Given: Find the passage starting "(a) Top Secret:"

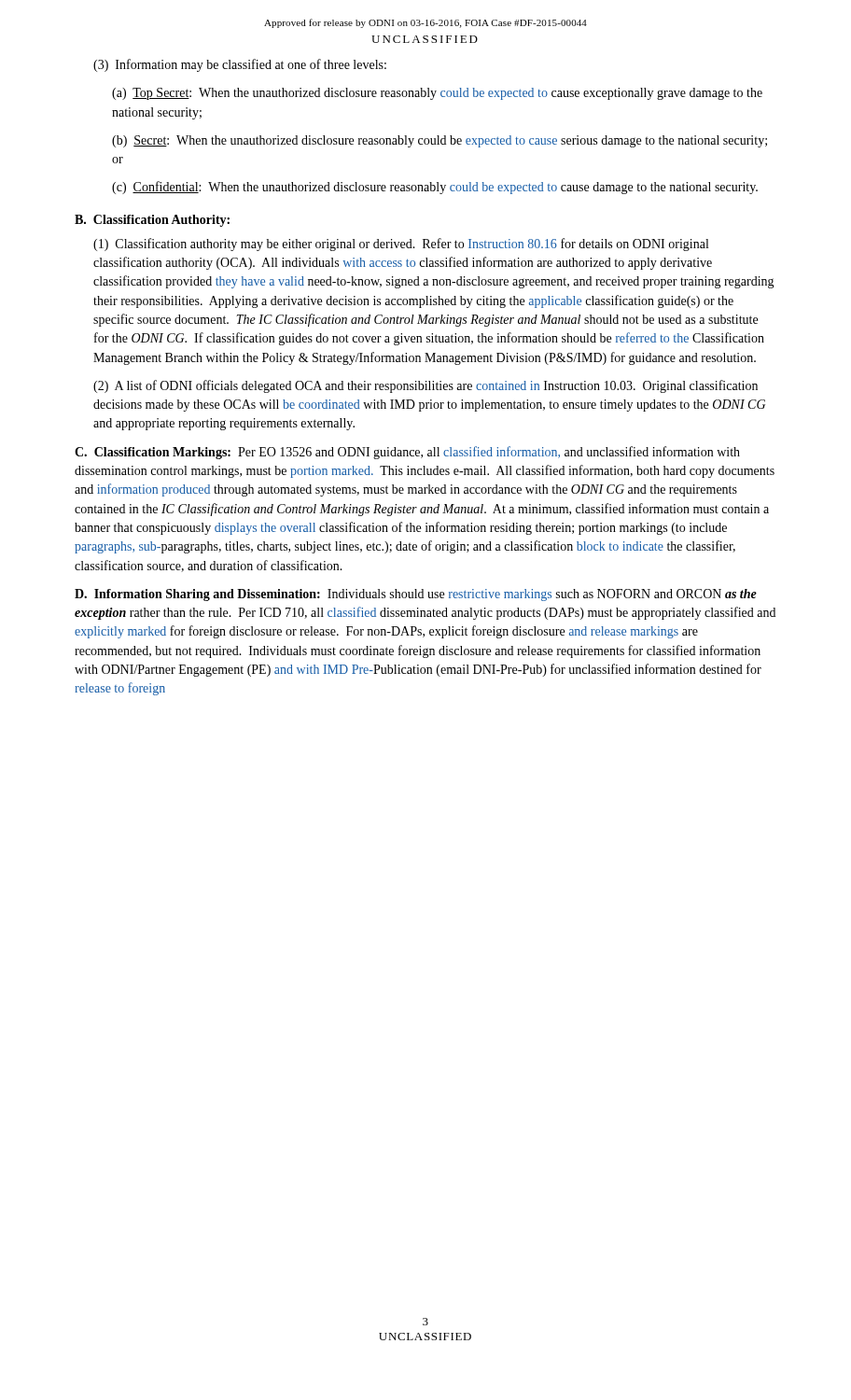Looking at the screenshot, I should click(x=437, y=103).
